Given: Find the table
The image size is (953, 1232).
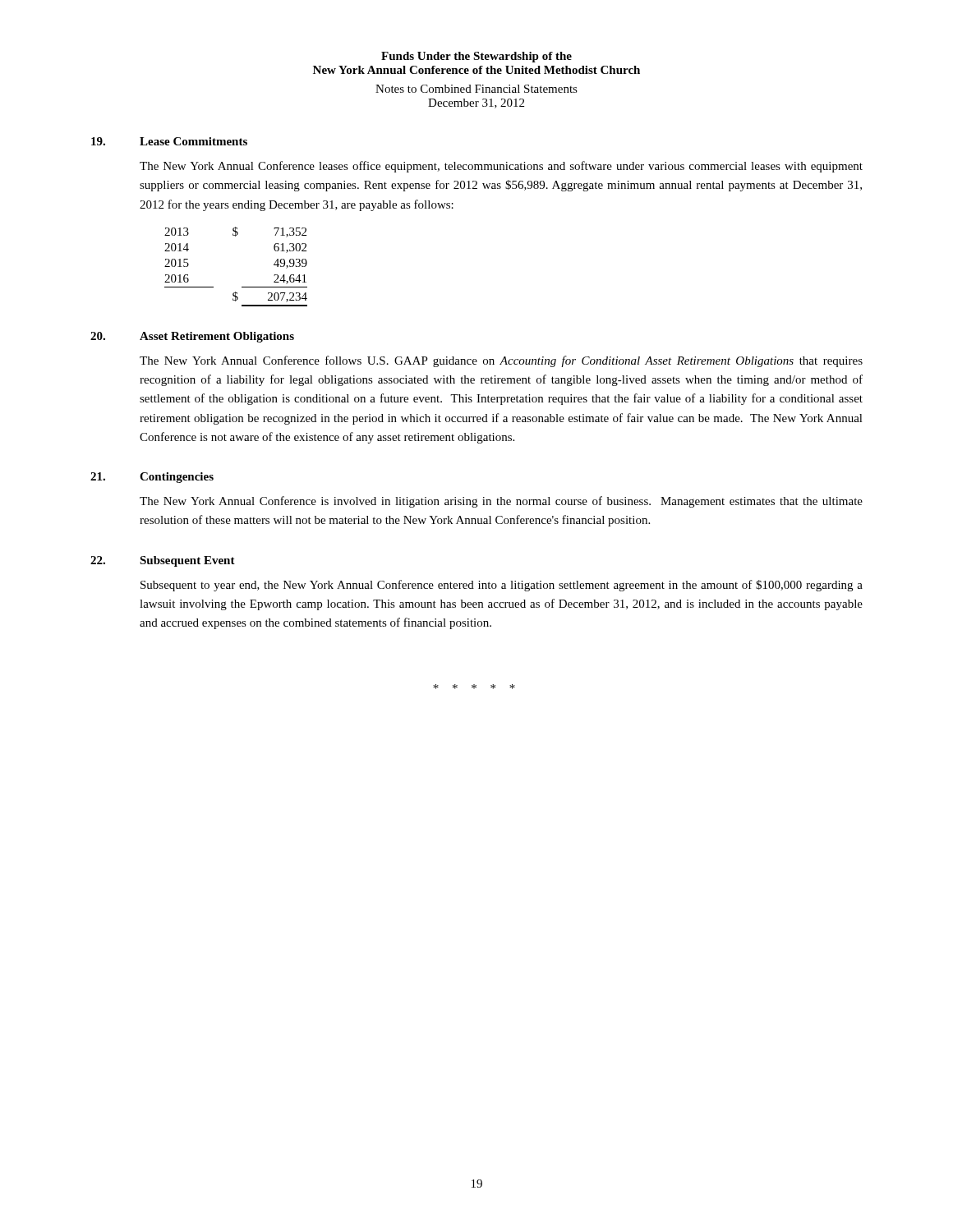Looking at the screenshot, I should pyautogui.click(x=513, y=265).
